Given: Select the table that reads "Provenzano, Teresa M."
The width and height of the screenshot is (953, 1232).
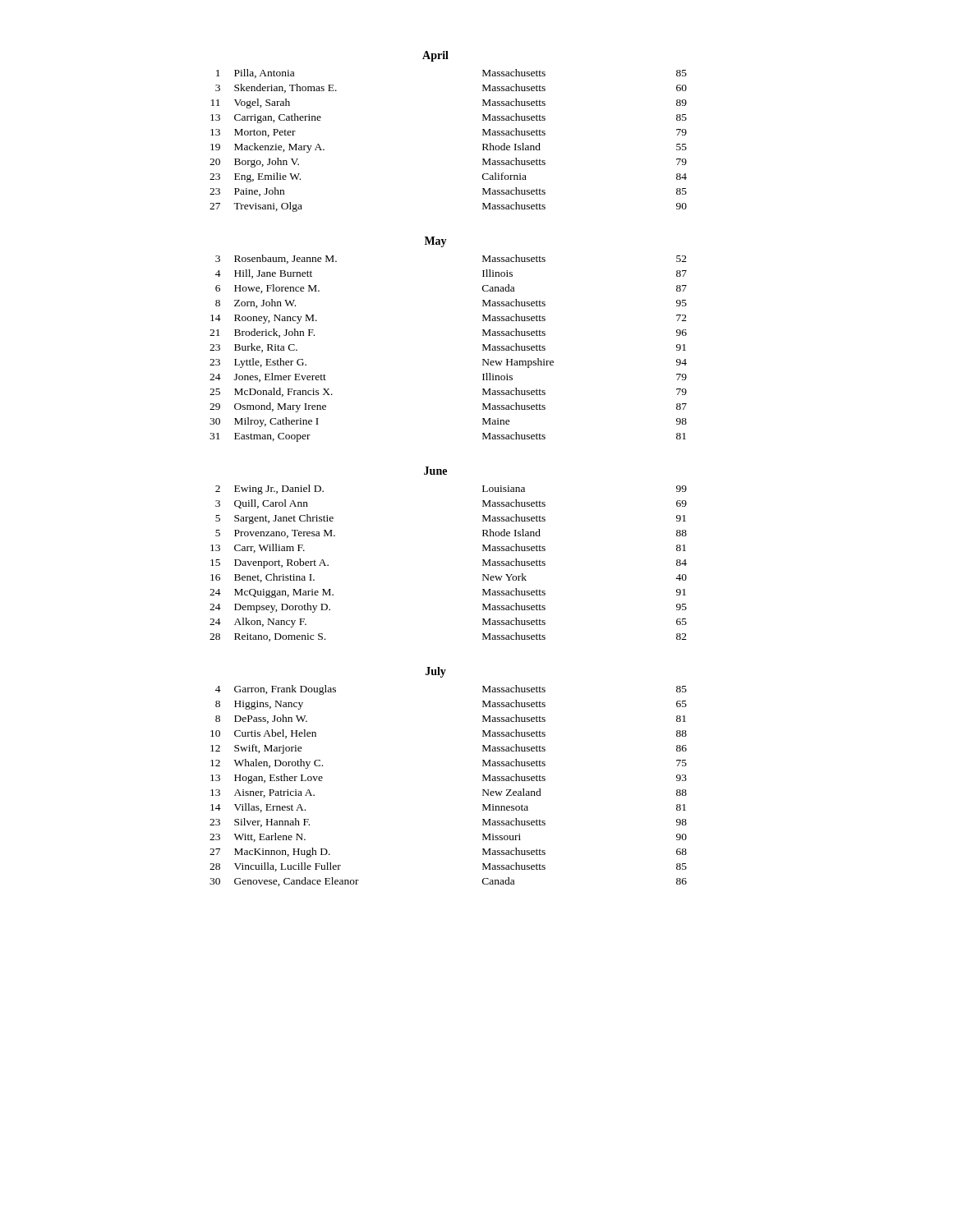Looking at the screenshot, I should coord(435,563).
